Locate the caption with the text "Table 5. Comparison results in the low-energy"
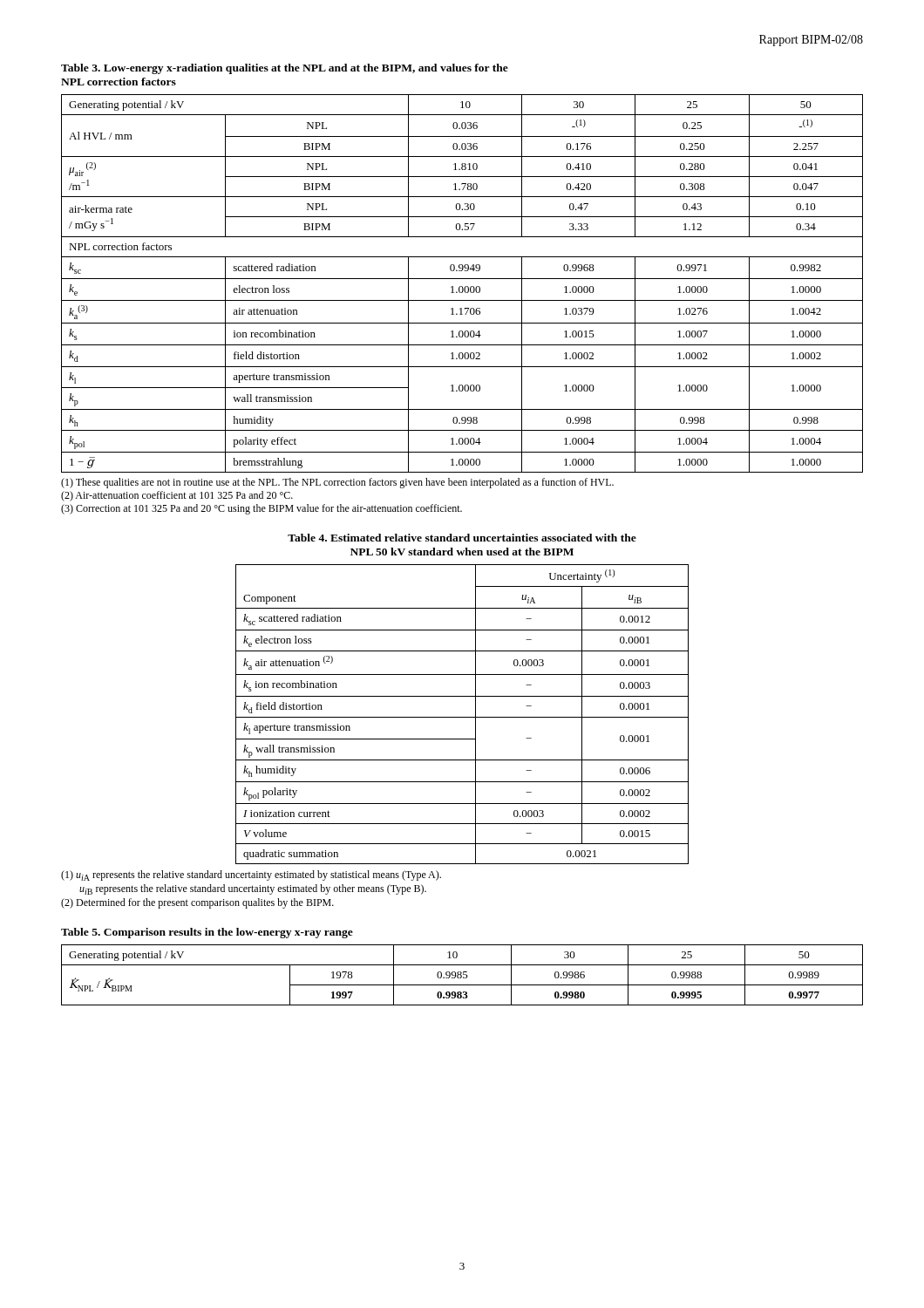Image resolution: width=924 pixels, height=1308 pixels. coord(207,932)
